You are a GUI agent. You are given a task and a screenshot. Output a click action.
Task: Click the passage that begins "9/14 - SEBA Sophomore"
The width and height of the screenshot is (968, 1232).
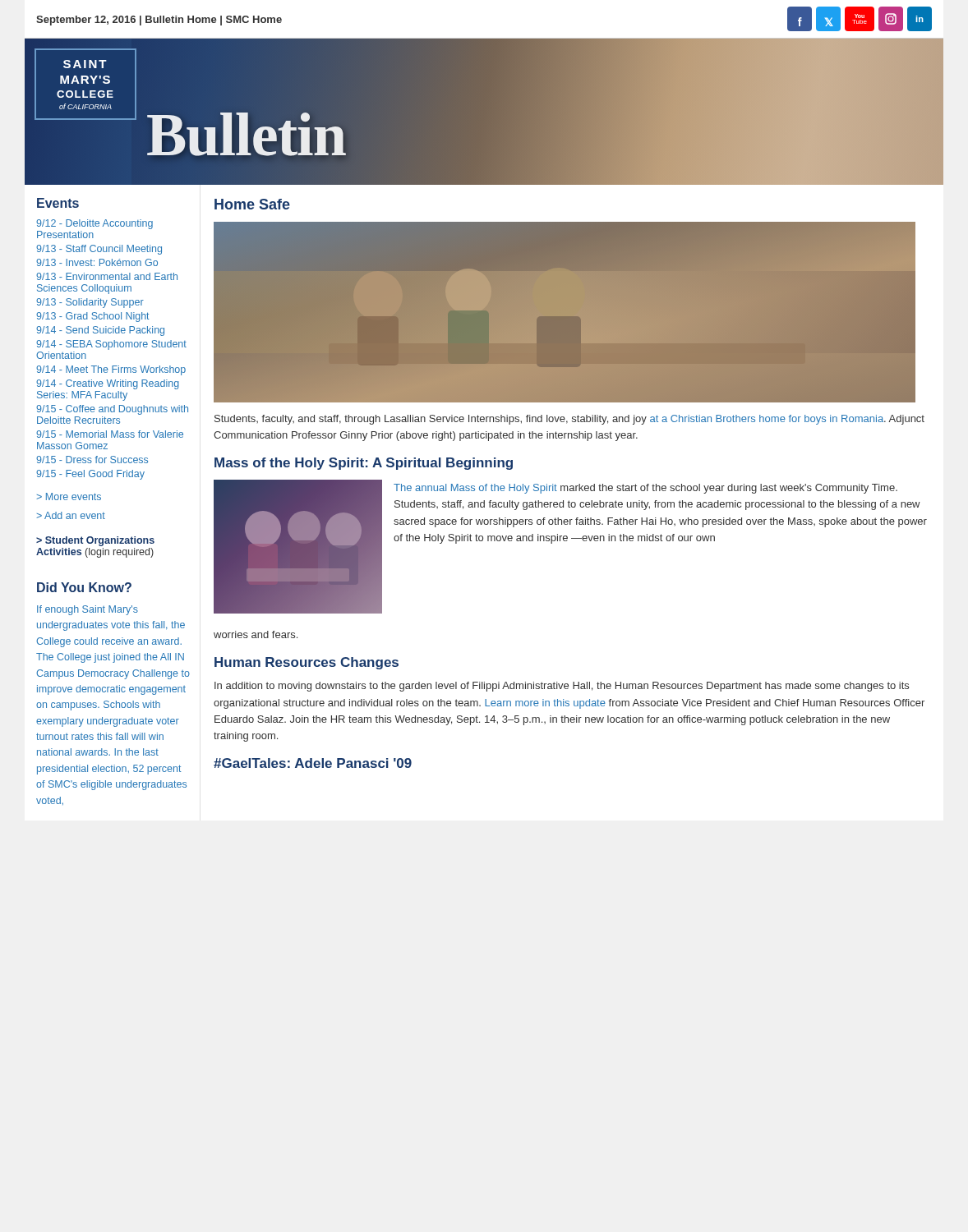click(111, 350)
